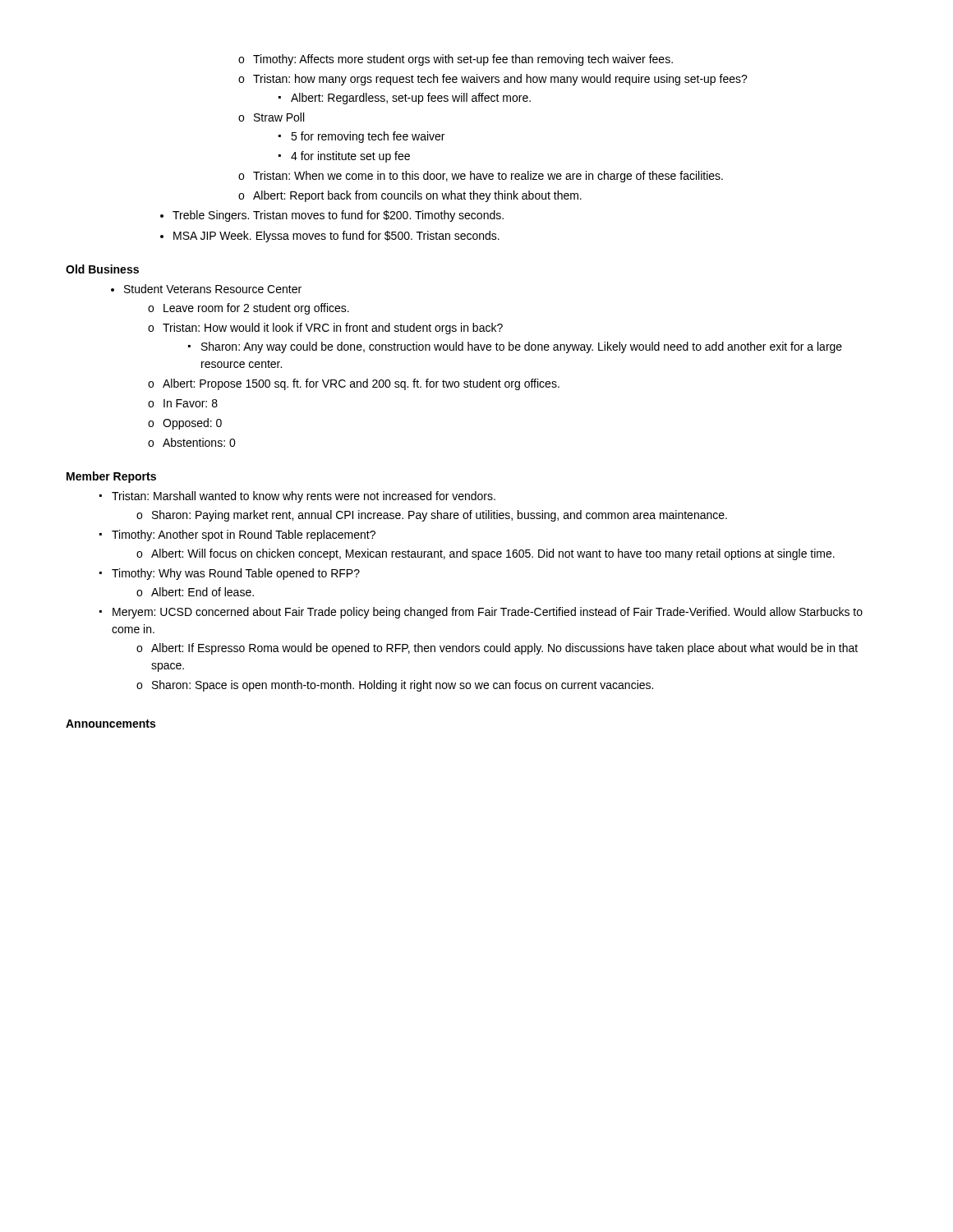The image size is (953, 1232).
Task: Navigate to the text starting "In Favor: 8"
Action: (x=190, y=403)
